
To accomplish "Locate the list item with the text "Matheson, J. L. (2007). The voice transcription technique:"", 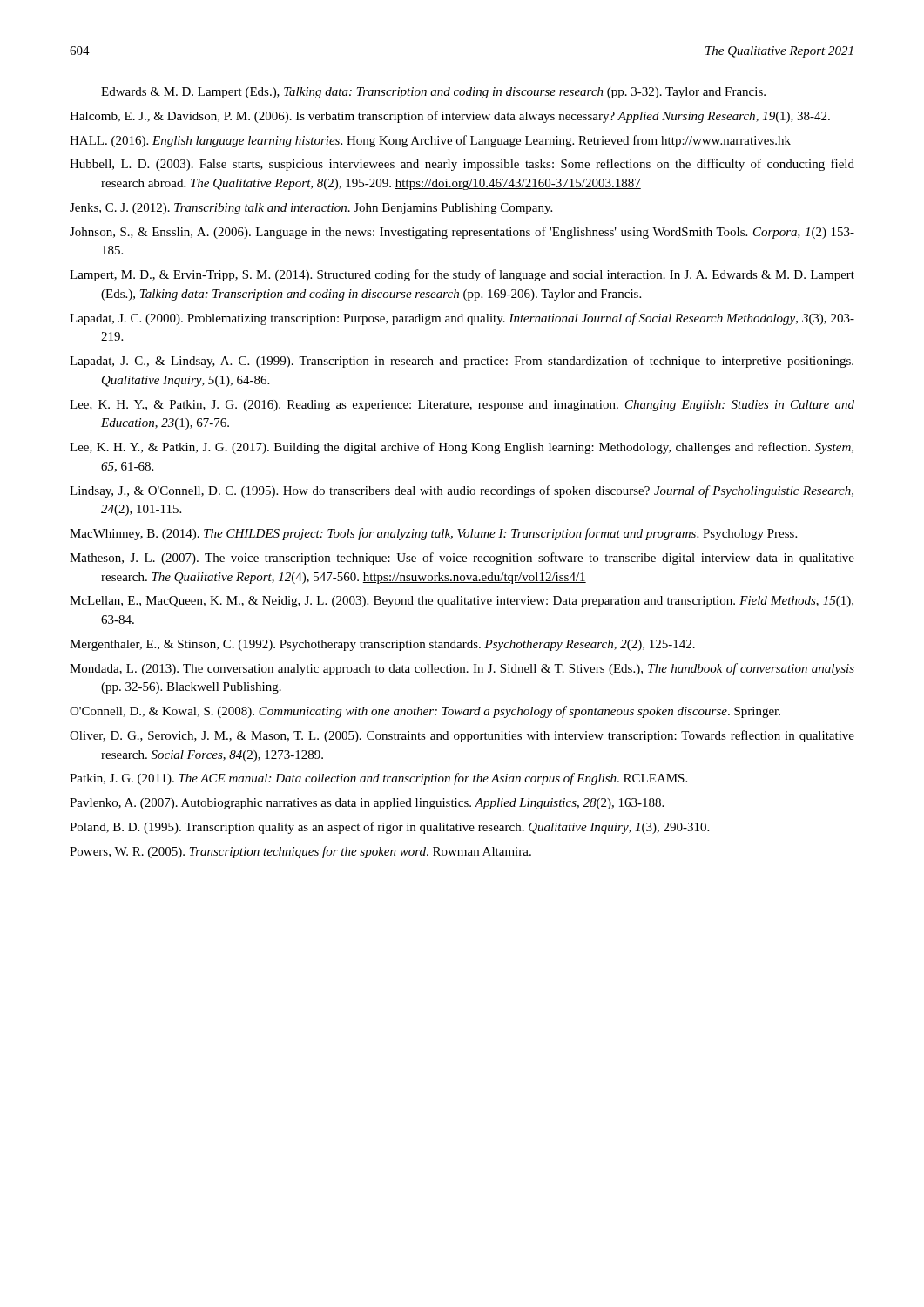I will pyautogui.click(x=462, y=567).
